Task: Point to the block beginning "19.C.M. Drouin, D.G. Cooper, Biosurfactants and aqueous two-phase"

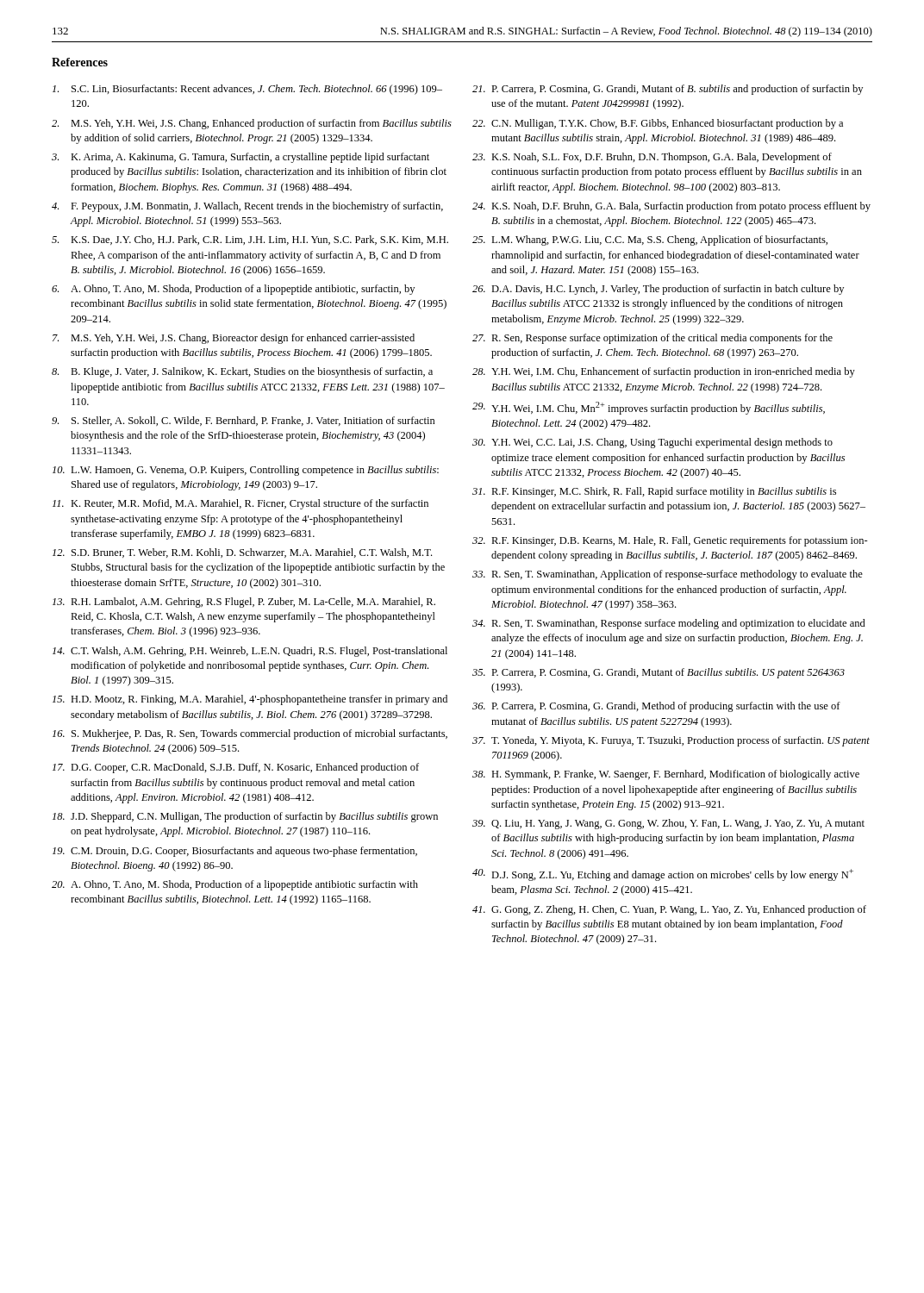Action: coord(252,858)
